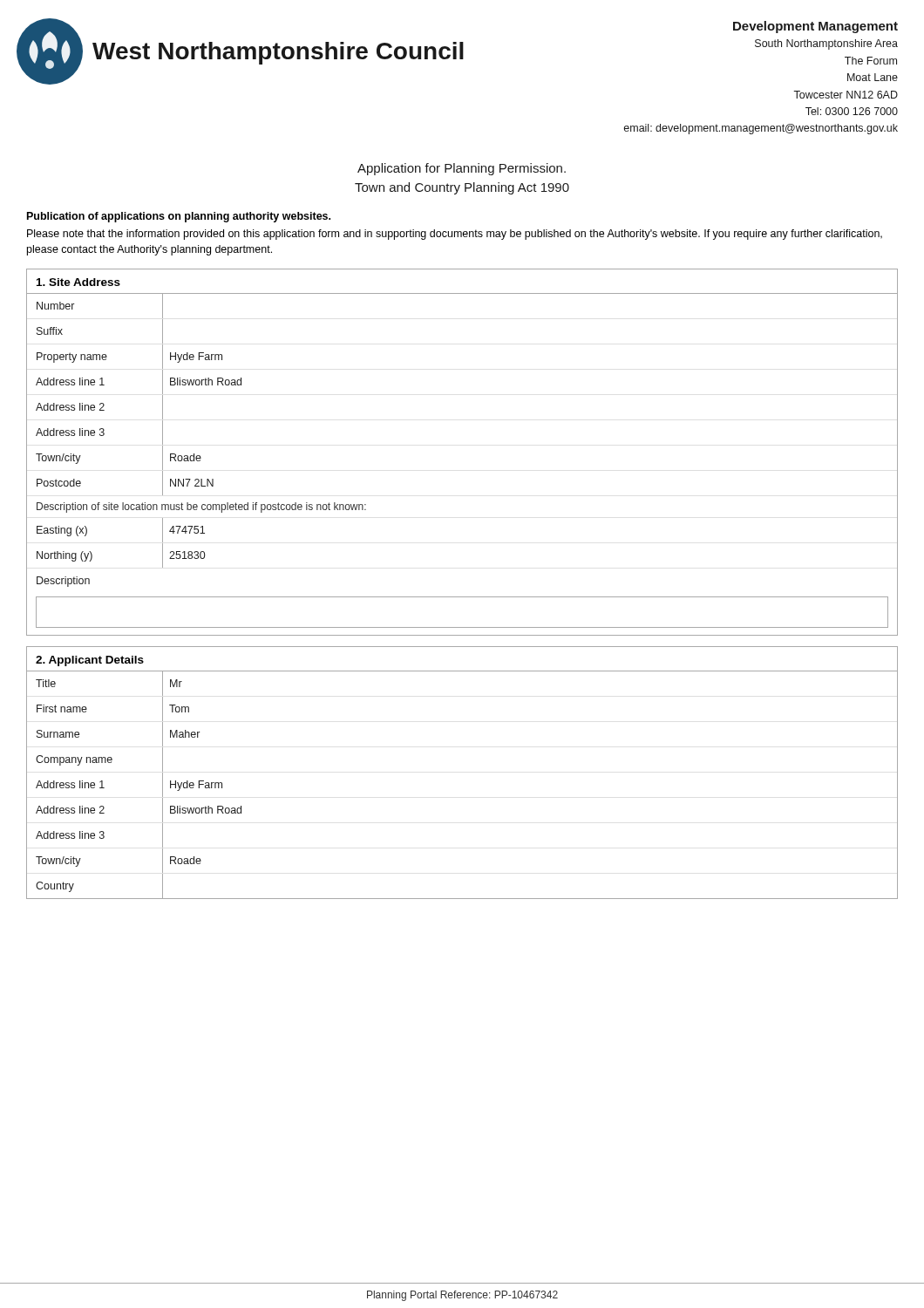Locate the passage starting "Application for Planning Permission. Town and"
Image resolution: width=924 pixels, height=1308 pixels.
pos(462,177)
